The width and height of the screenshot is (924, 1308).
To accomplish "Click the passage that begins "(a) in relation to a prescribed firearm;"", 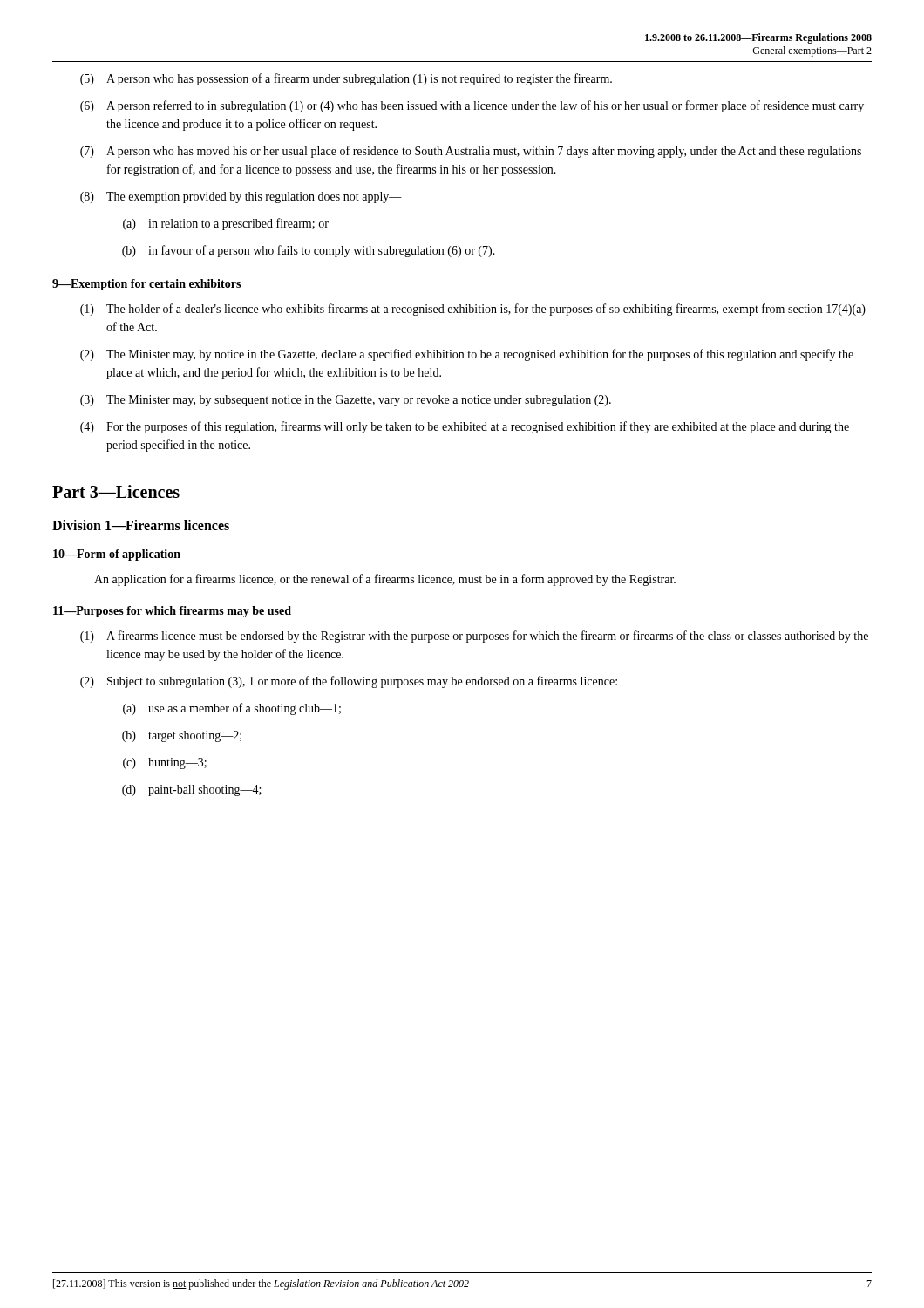I will 226,224.
